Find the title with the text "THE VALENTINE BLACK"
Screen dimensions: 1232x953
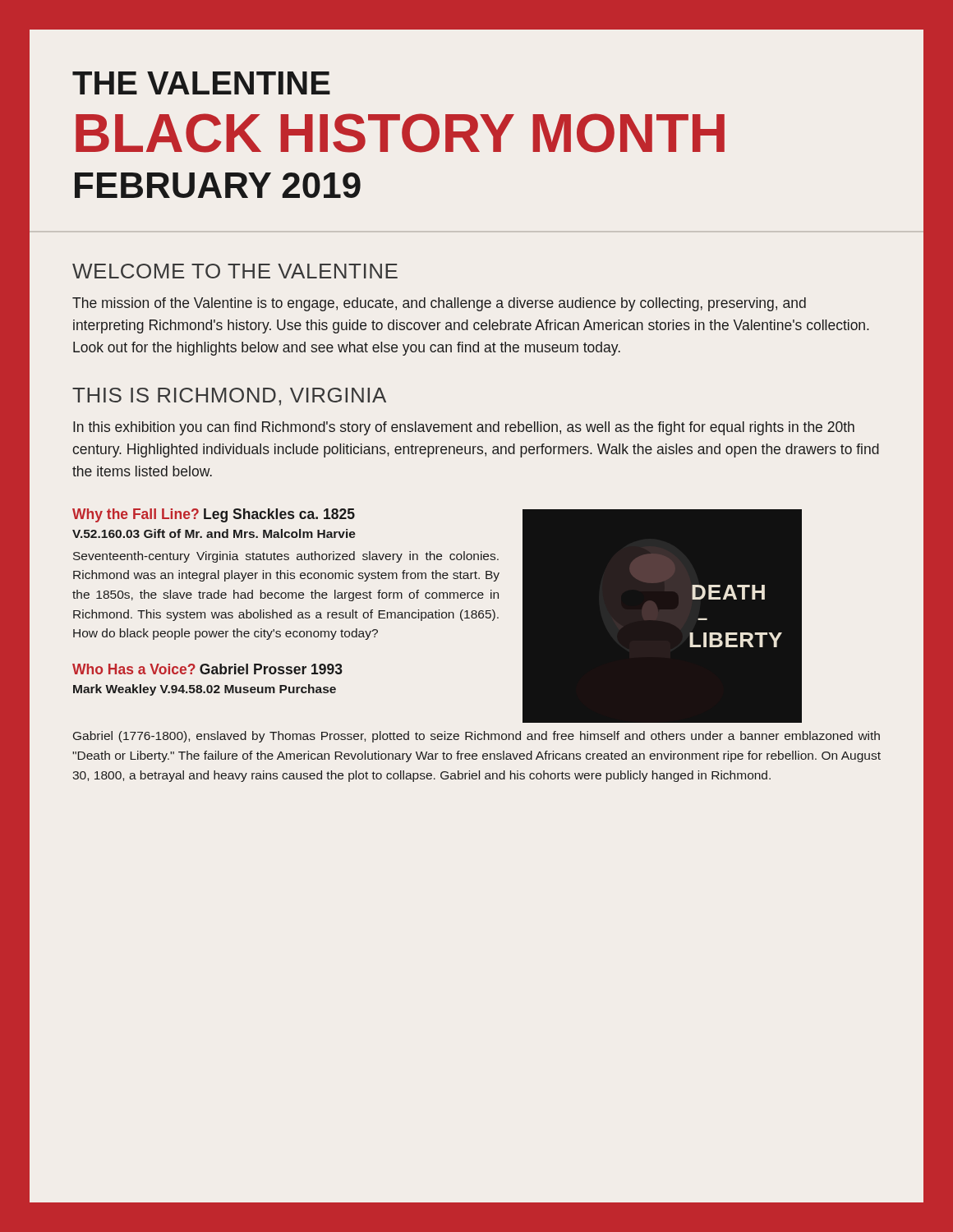pyautogui.click(x=476, y=135)
